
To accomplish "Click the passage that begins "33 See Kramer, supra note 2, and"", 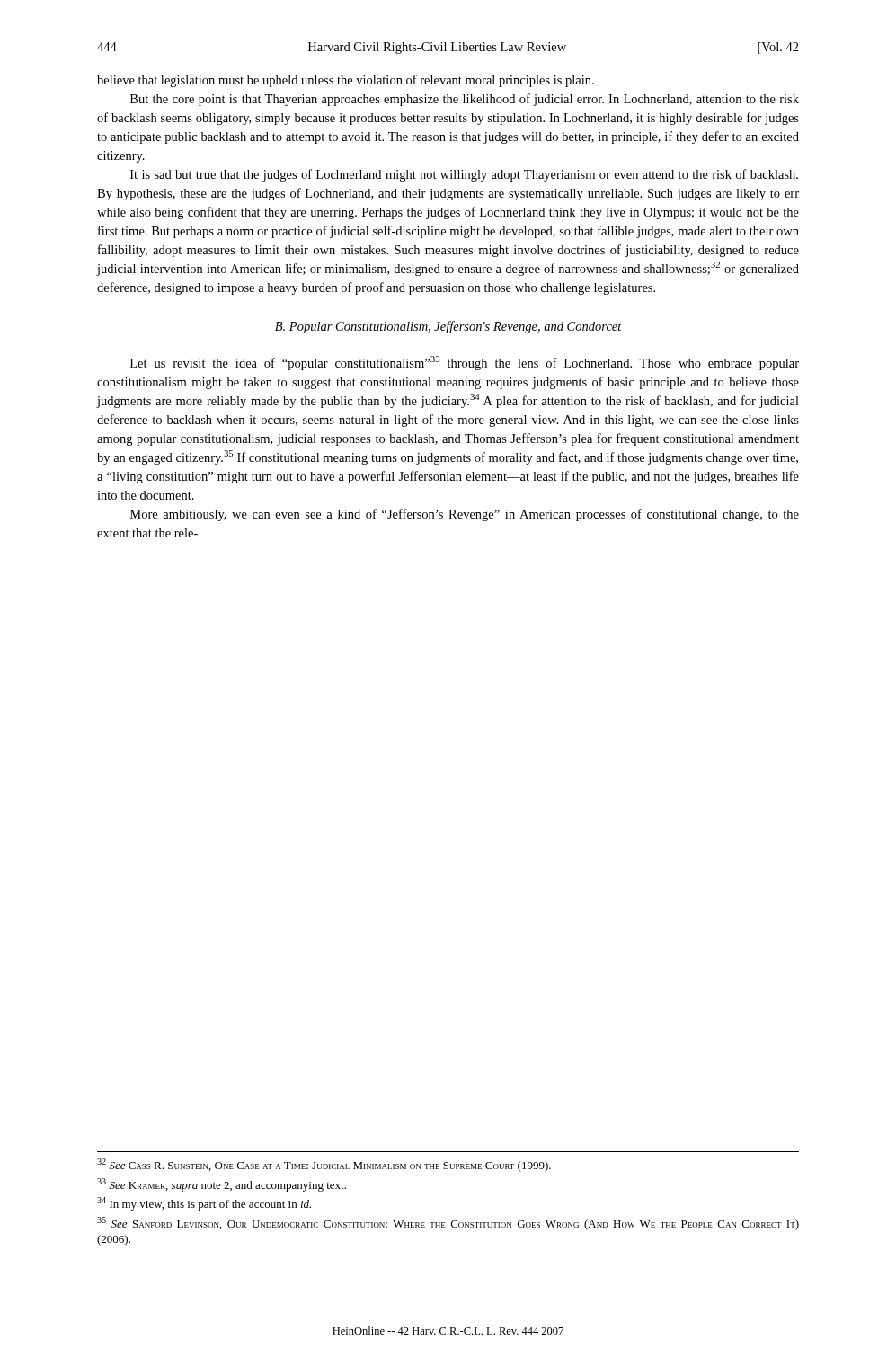I will [x=222, y=1184].
